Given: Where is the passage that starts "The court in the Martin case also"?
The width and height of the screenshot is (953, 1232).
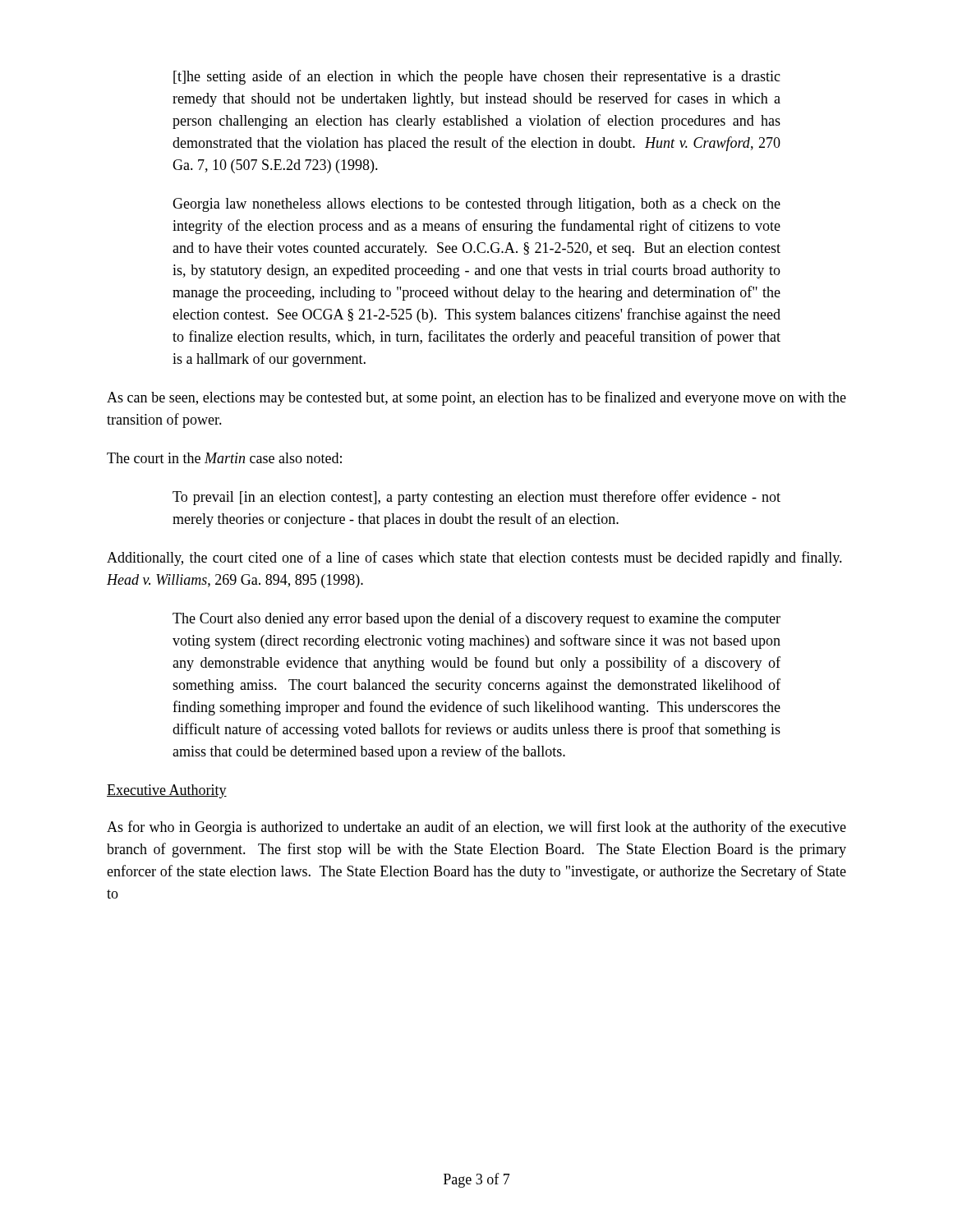Looking at the screenshot, I should (x=225, y=458).
